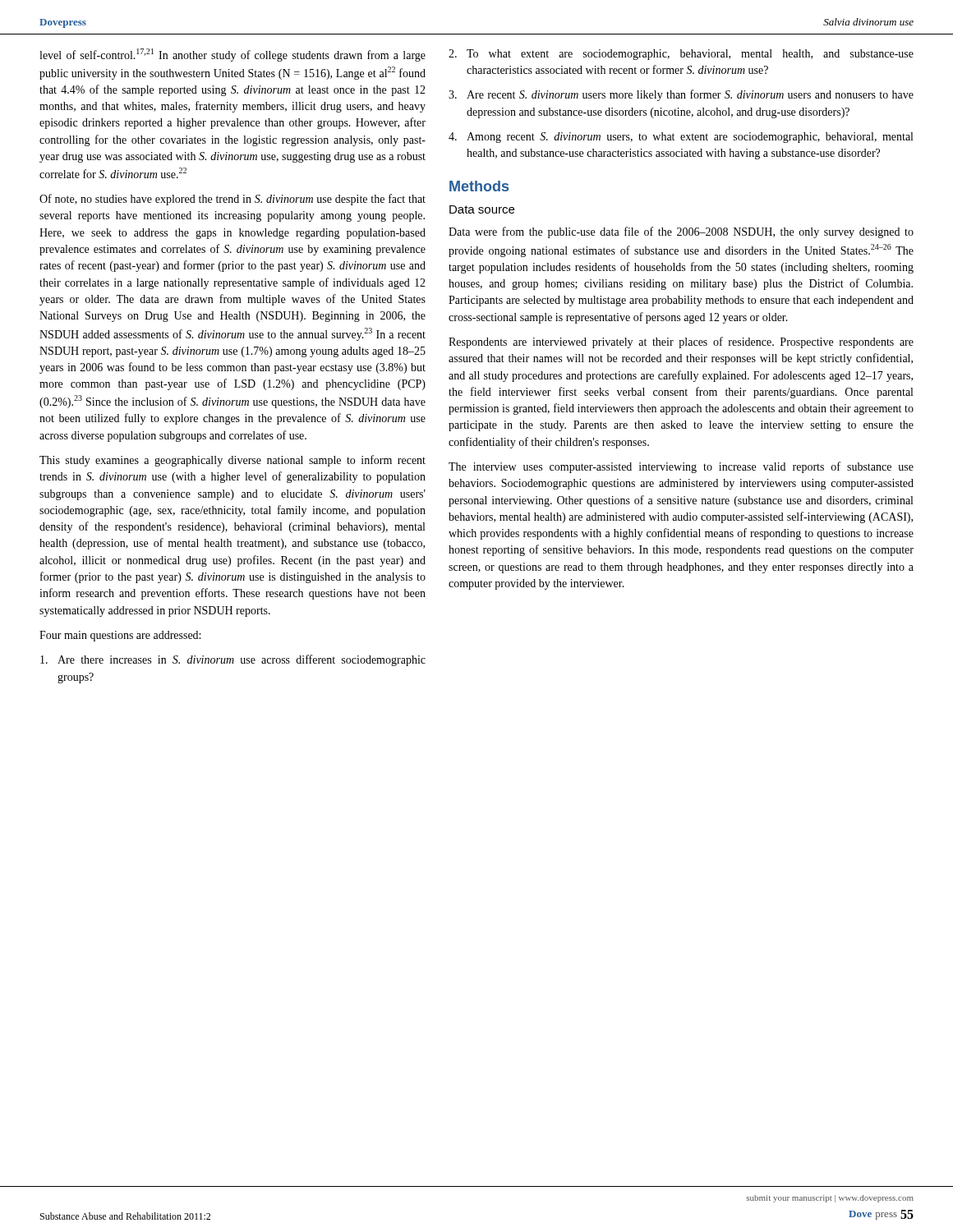Click on the element starting "Methods Data source"
The width and height of the screenshot is (953, 1232).
tap(479, 186)
